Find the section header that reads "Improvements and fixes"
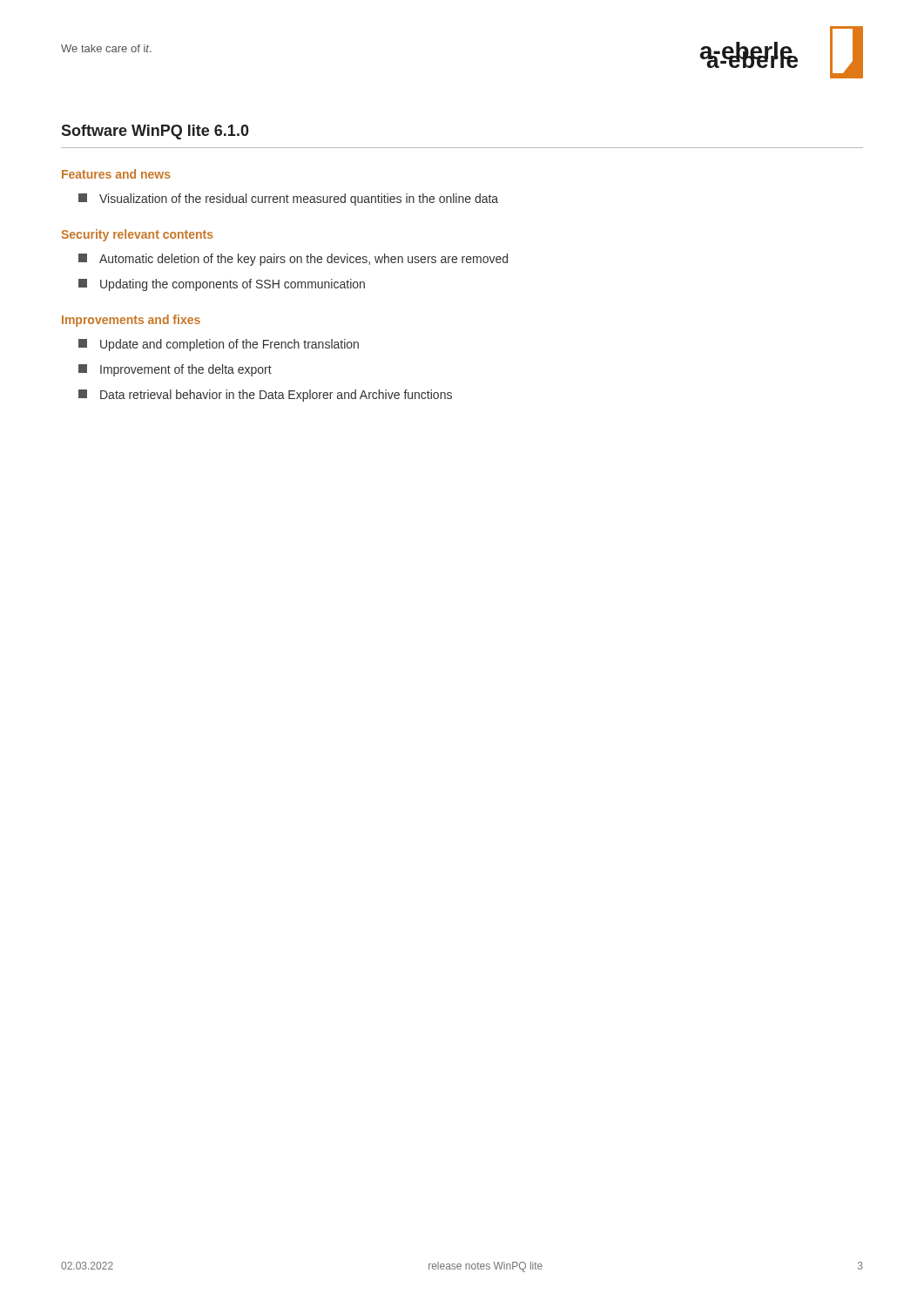Screen dimensions: 1307x924 [x=131, y=320]
